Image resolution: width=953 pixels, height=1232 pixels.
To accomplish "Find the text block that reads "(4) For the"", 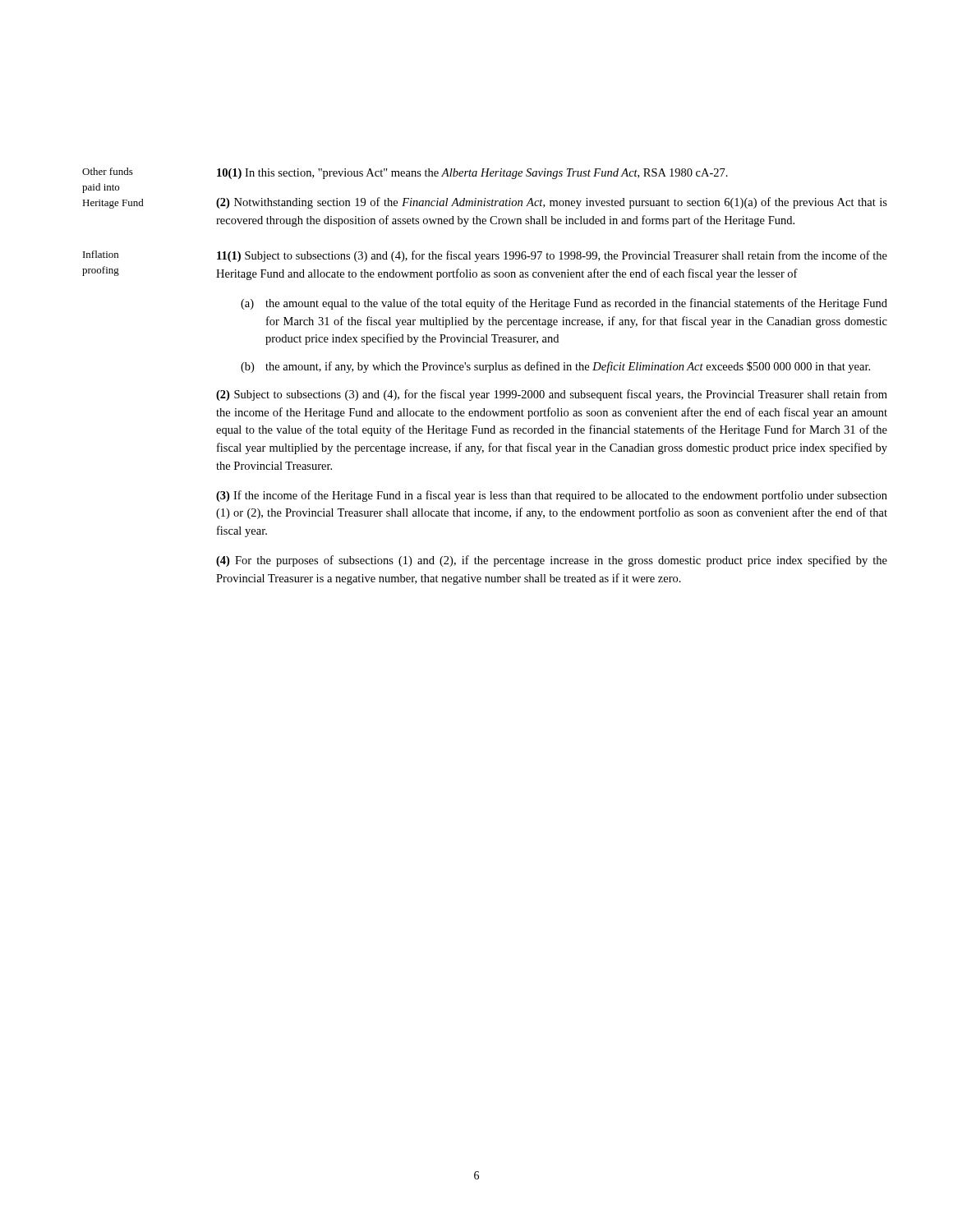I will (x=552, y=569).
